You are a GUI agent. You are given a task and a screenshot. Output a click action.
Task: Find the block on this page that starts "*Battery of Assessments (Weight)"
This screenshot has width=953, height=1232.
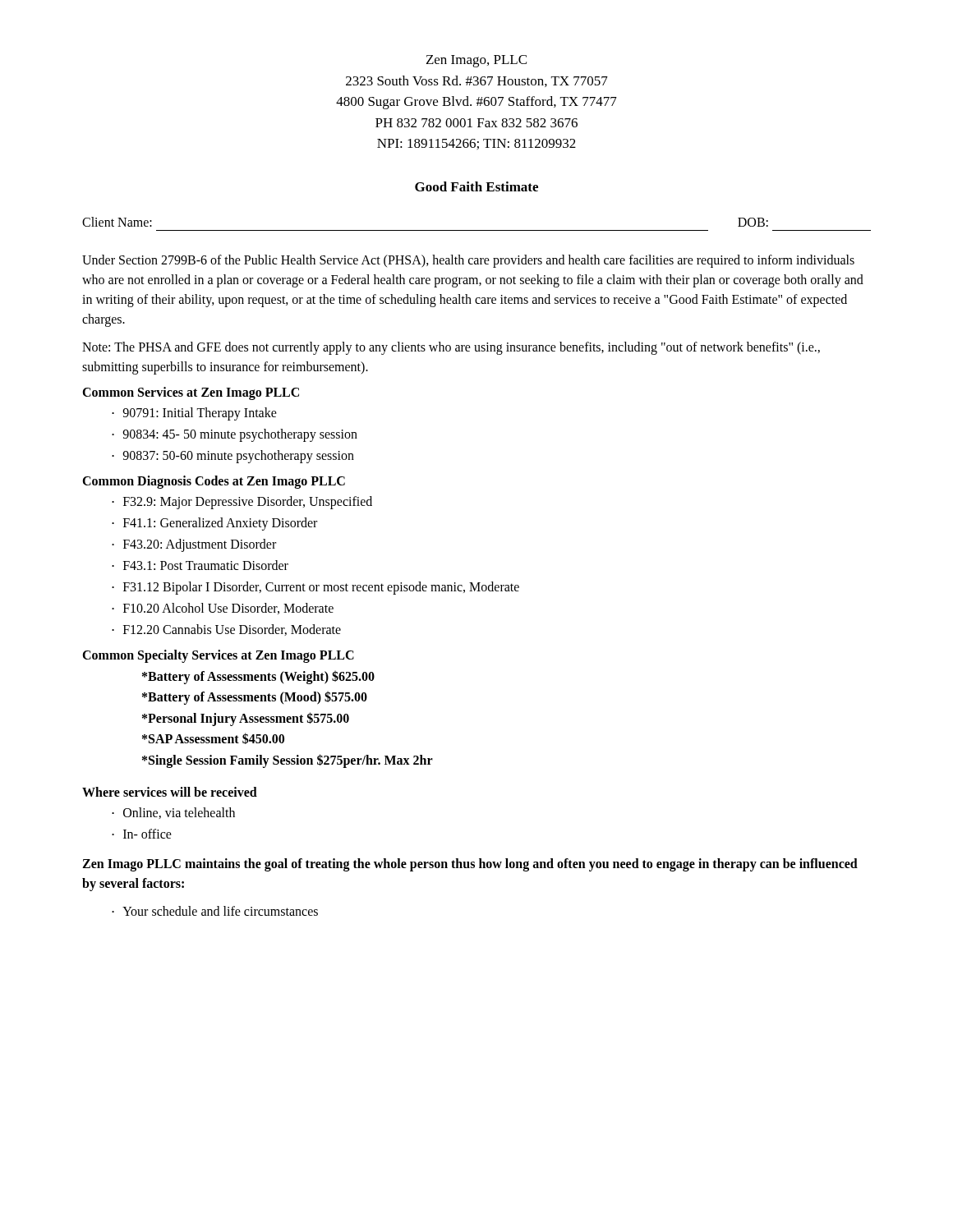pyautogui.click(x=258, y=676)
